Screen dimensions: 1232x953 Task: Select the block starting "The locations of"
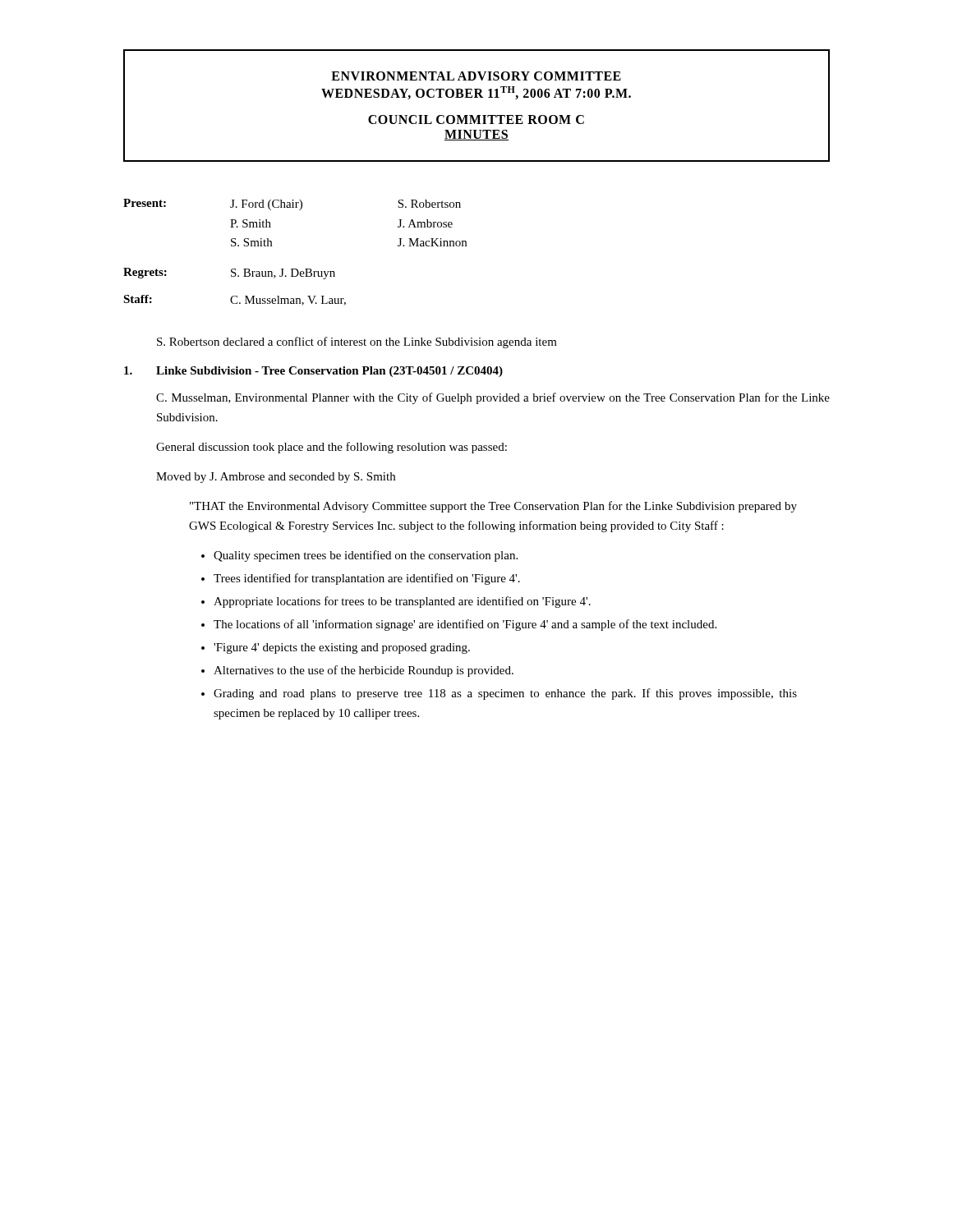(465, 624)
